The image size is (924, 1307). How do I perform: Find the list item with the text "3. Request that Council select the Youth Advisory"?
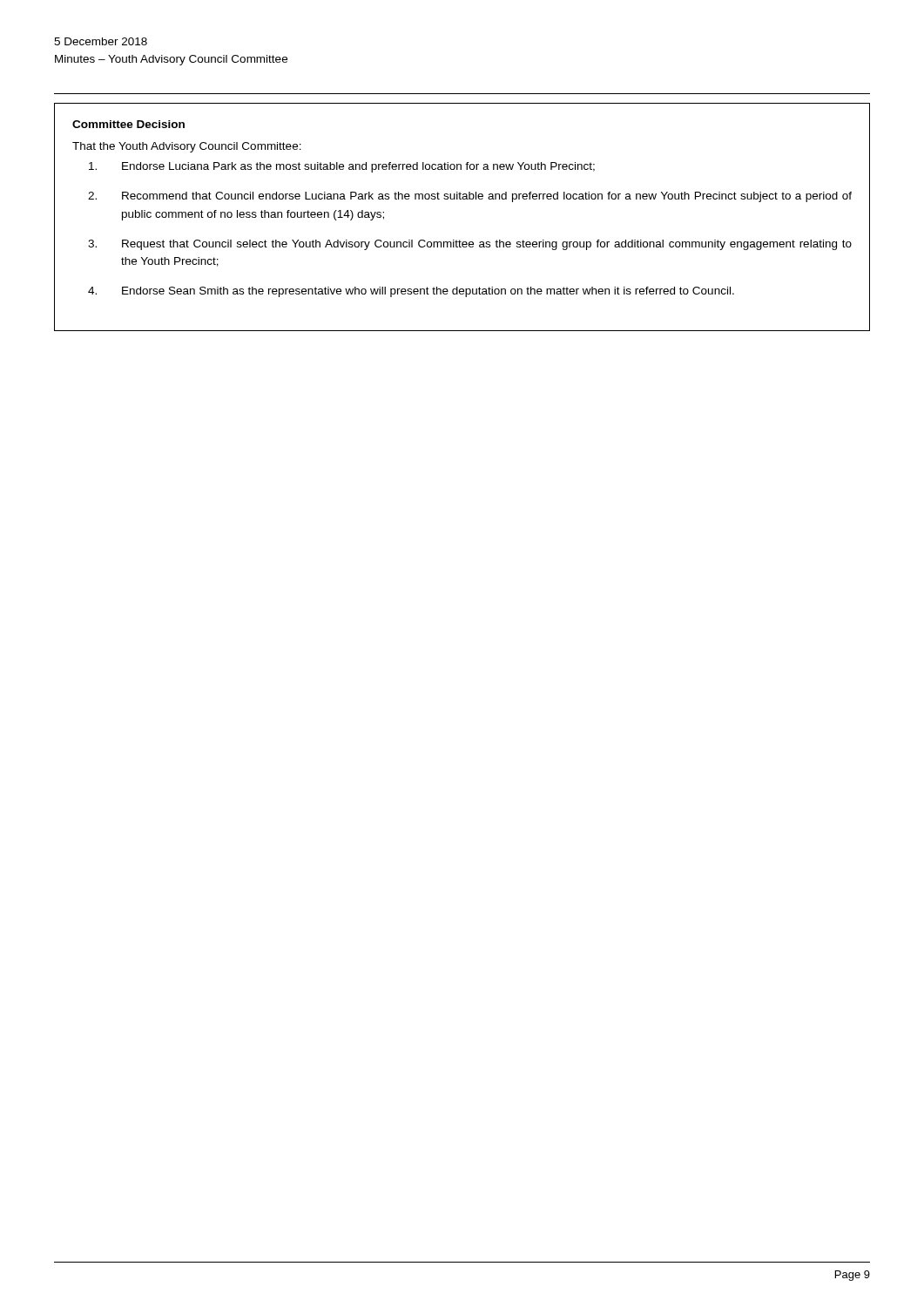tap(462, 253)
